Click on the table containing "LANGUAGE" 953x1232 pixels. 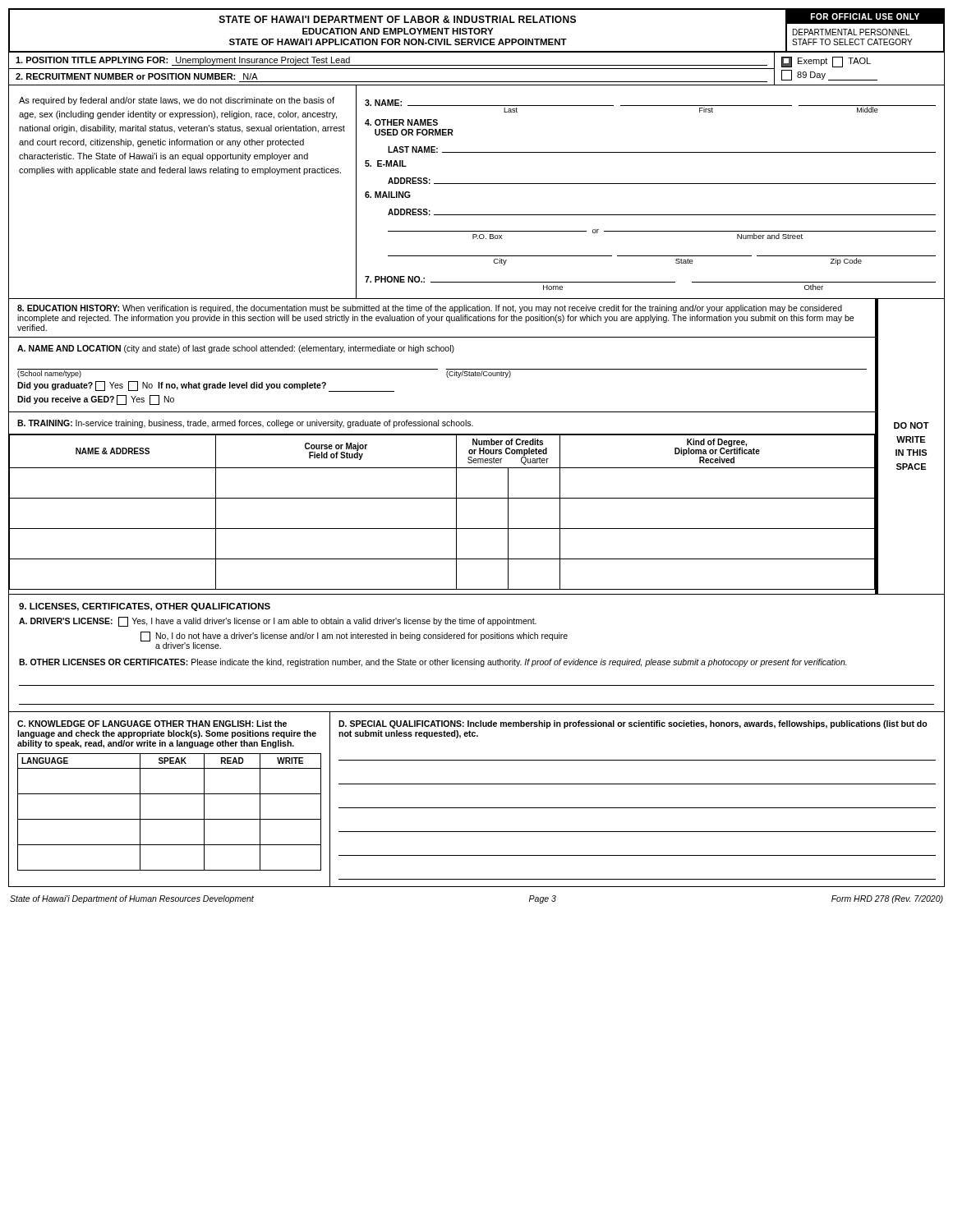pos(169,812)
